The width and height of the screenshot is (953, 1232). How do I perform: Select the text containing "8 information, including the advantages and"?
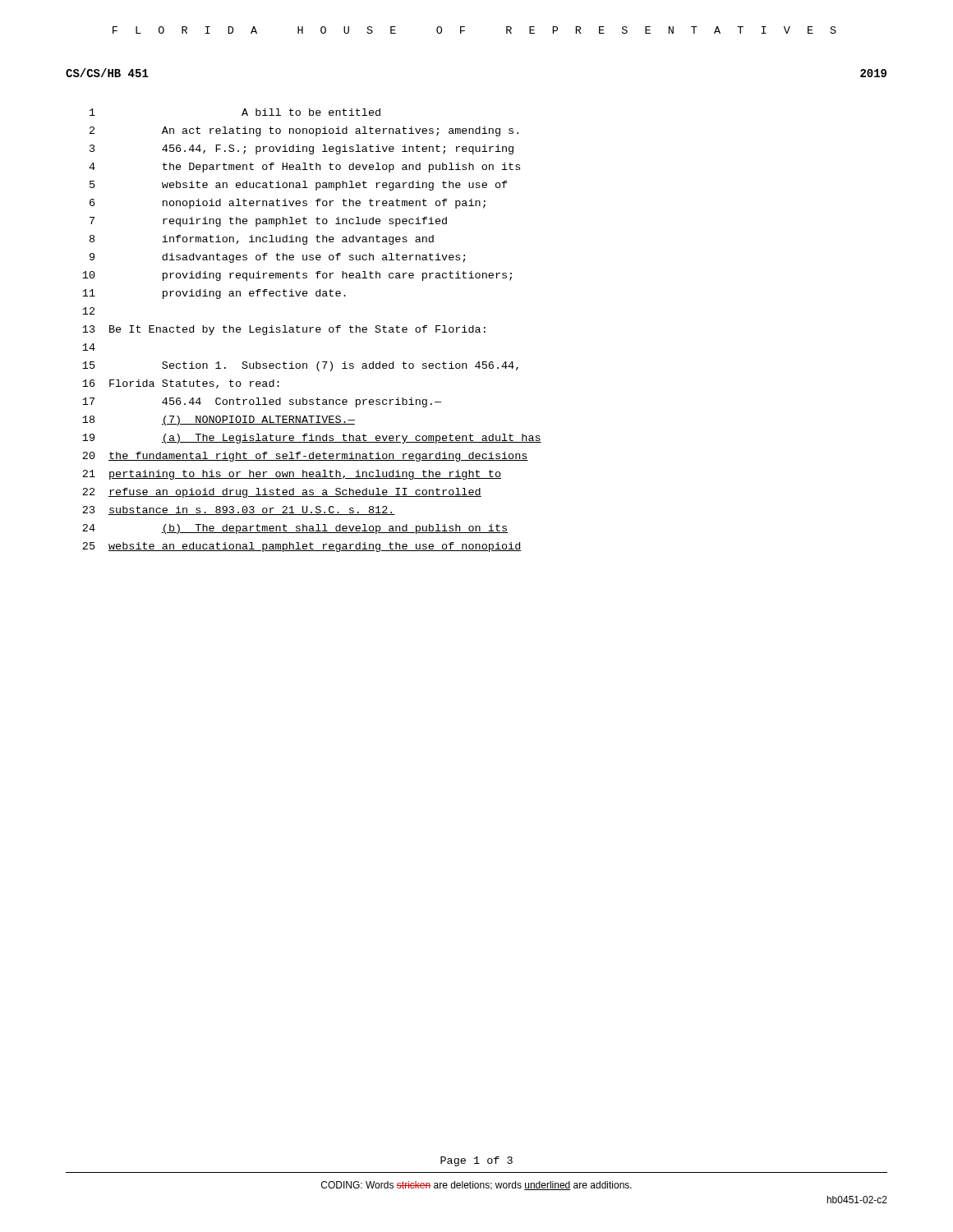tap(262, 240)
